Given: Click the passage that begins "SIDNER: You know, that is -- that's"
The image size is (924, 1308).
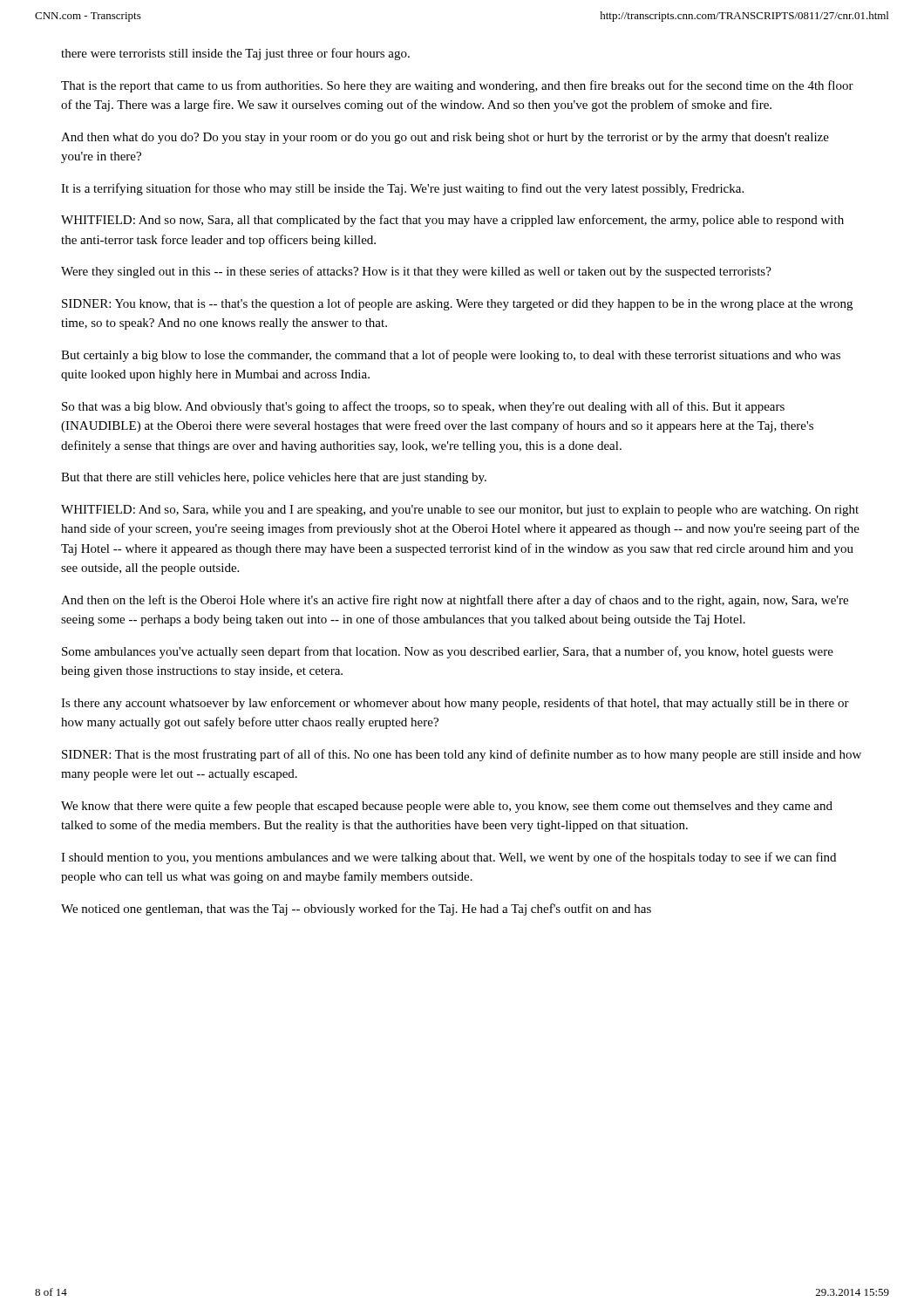Looking at the screenshot, I should (457, 313).
